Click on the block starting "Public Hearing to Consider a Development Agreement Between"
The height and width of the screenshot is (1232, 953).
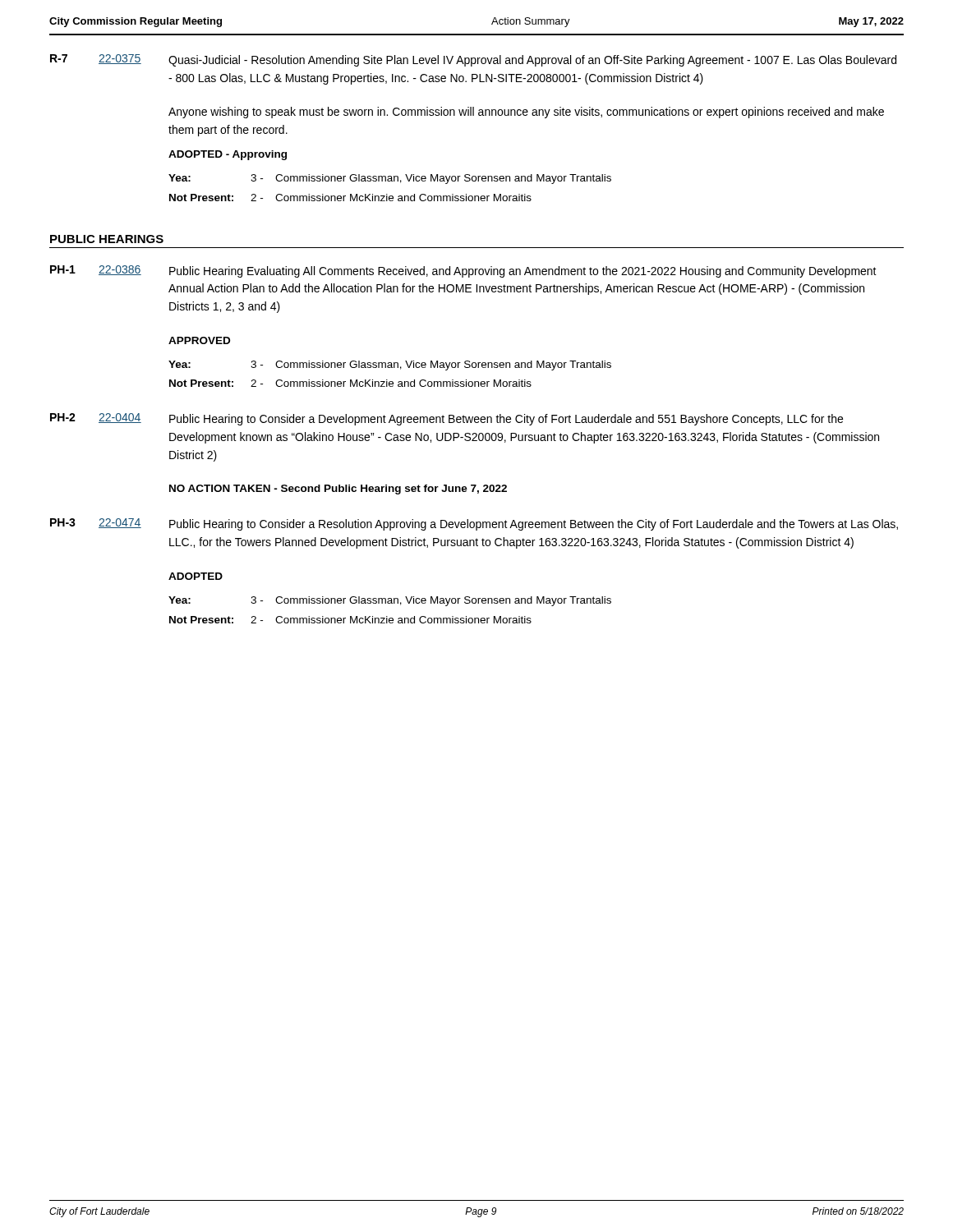[536, 438]
